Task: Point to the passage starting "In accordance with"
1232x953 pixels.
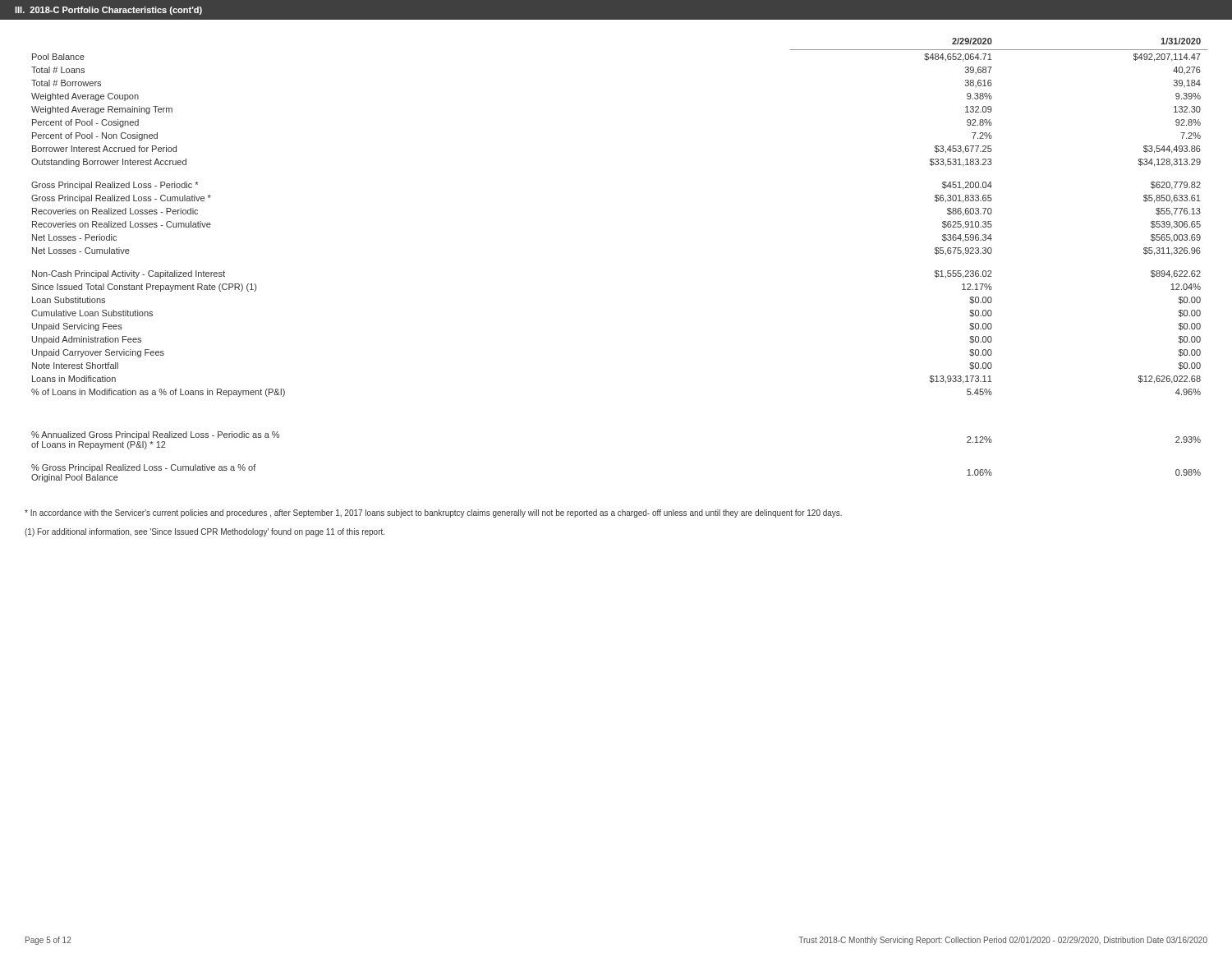Action: pos(434,513)
